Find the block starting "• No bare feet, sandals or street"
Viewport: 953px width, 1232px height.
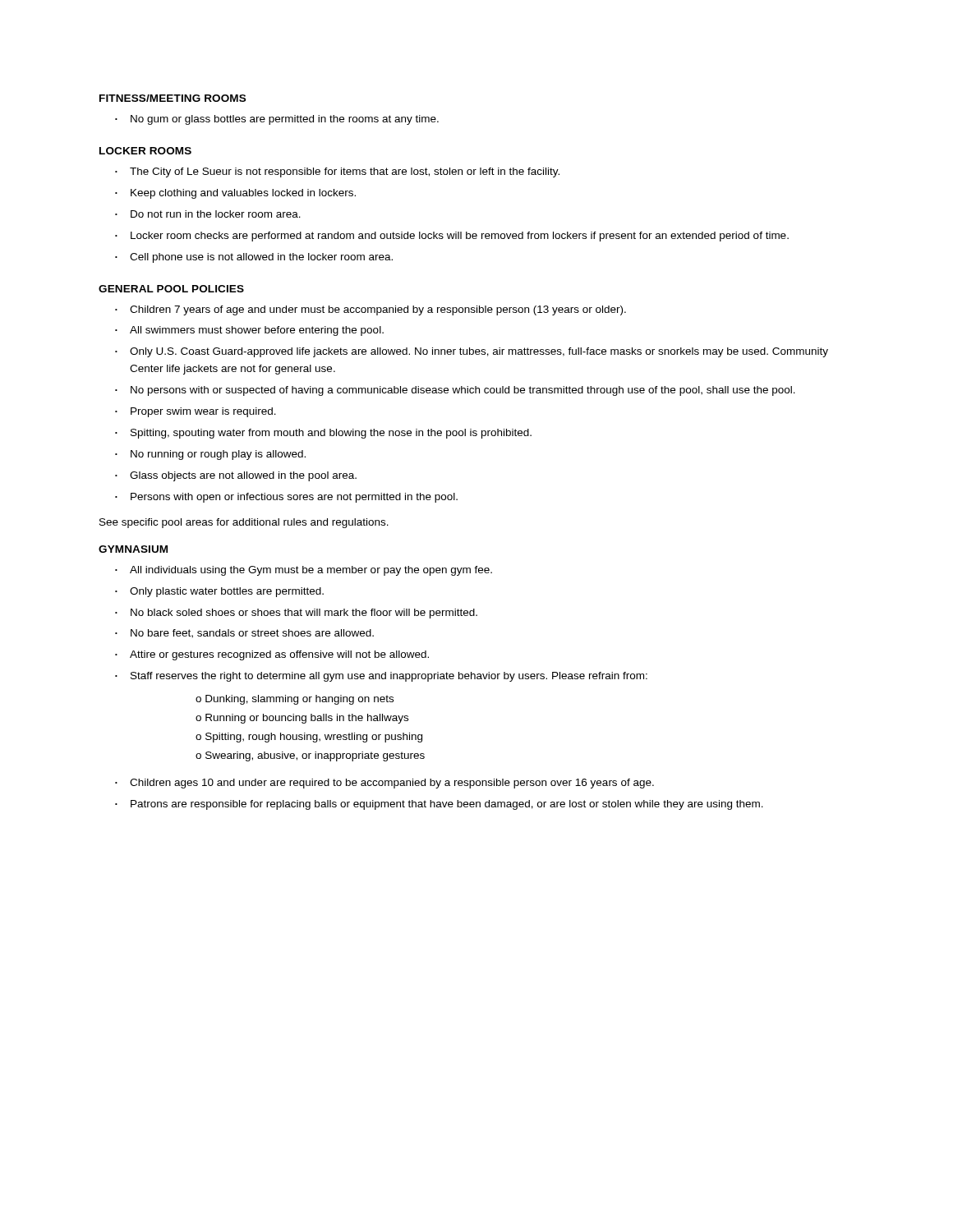tap(244, 634)
